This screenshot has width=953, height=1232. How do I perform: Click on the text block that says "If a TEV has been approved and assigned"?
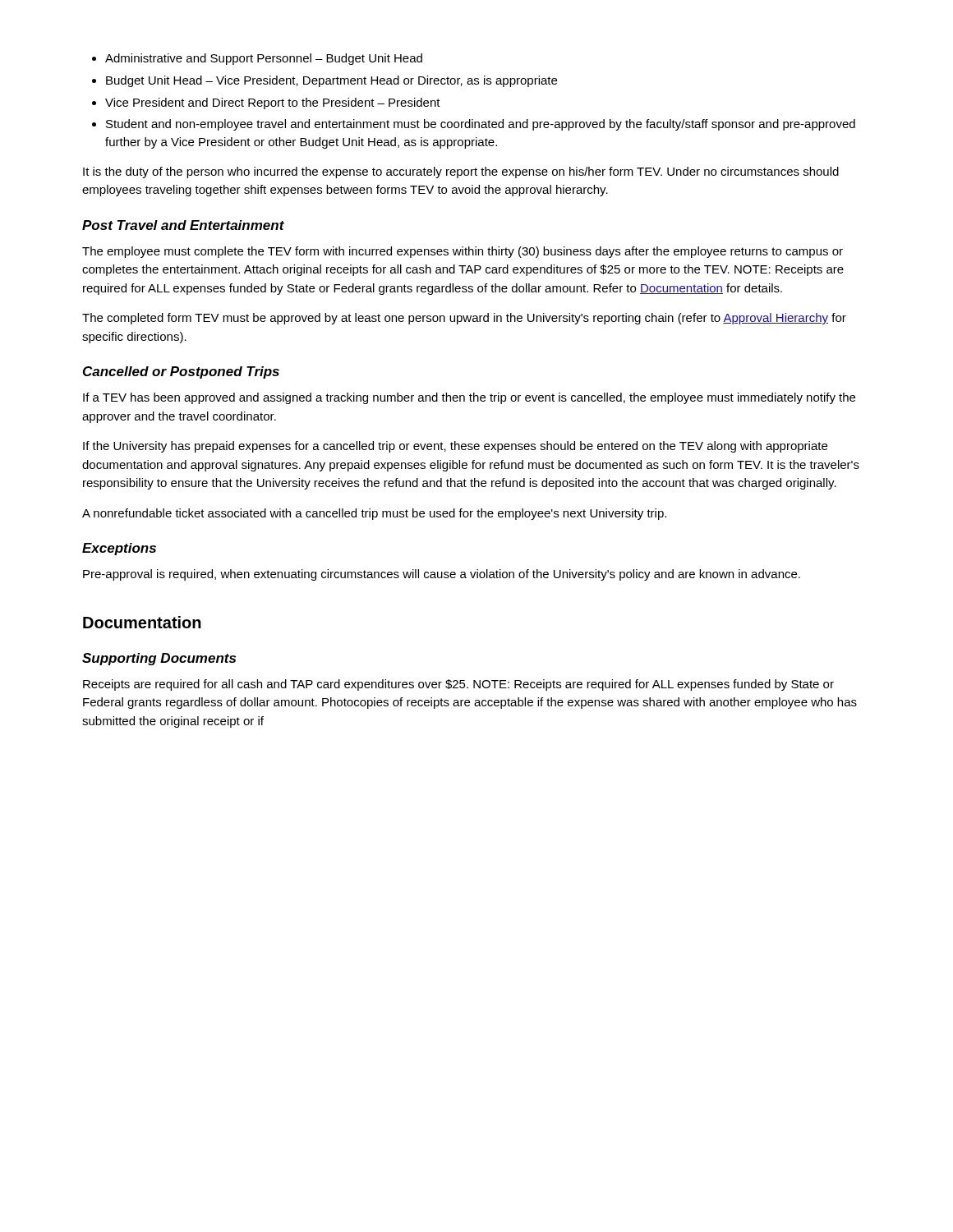[476, 407]
